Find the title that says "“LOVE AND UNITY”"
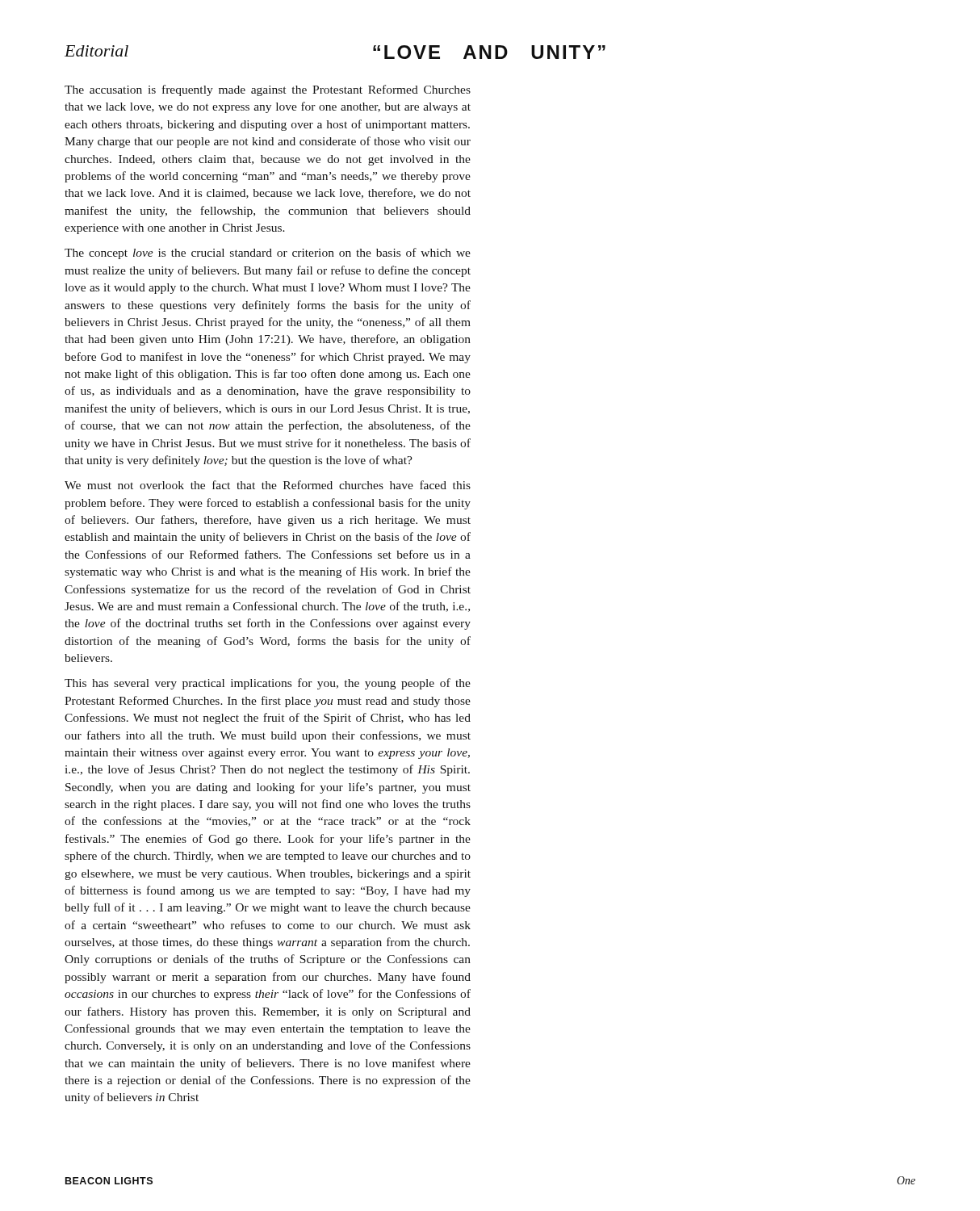The image size is (980, 1211). 490,52
